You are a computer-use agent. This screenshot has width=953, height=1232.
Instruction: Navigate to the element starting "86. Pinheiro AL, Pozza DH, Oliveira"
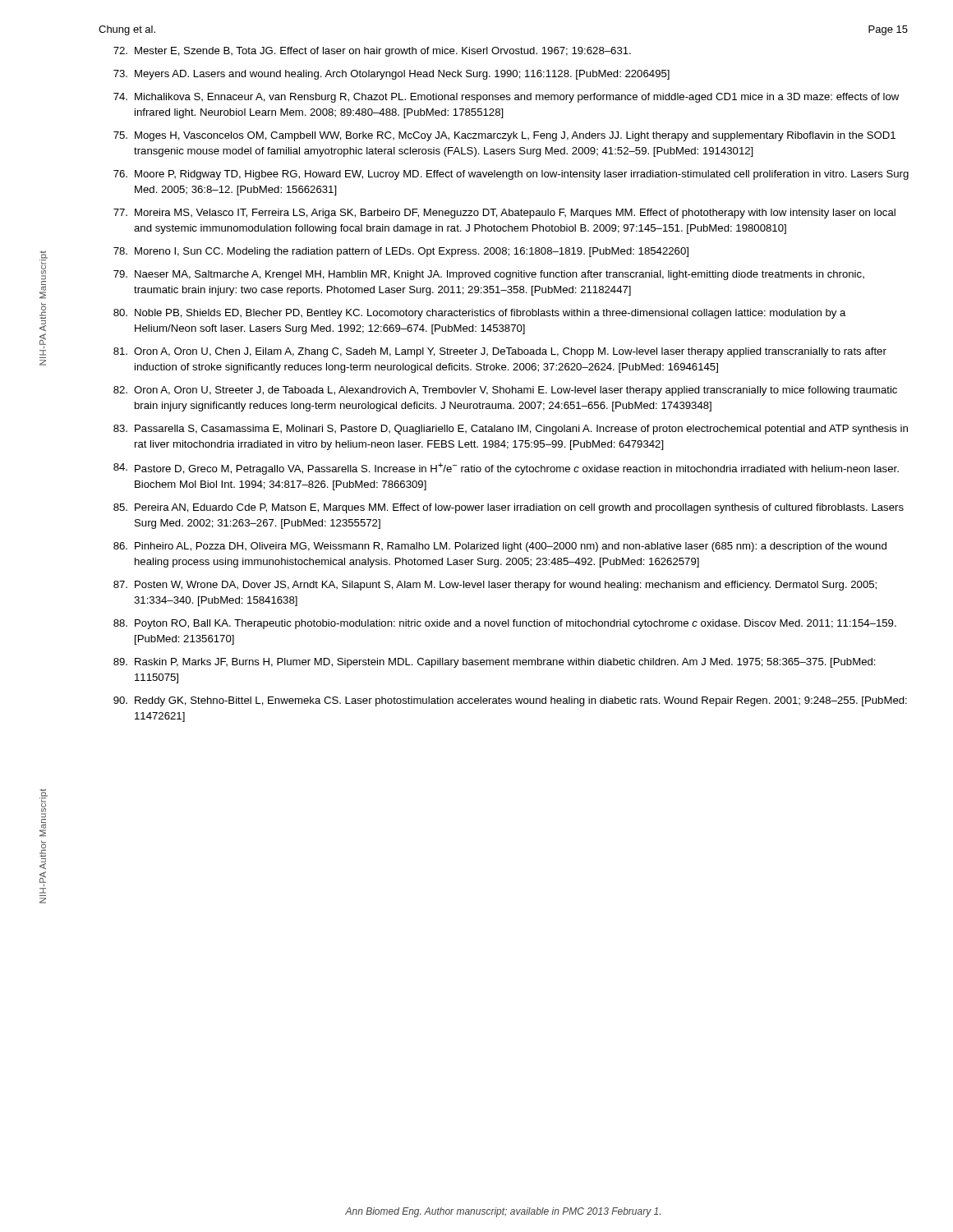click(x=504, y=554)
